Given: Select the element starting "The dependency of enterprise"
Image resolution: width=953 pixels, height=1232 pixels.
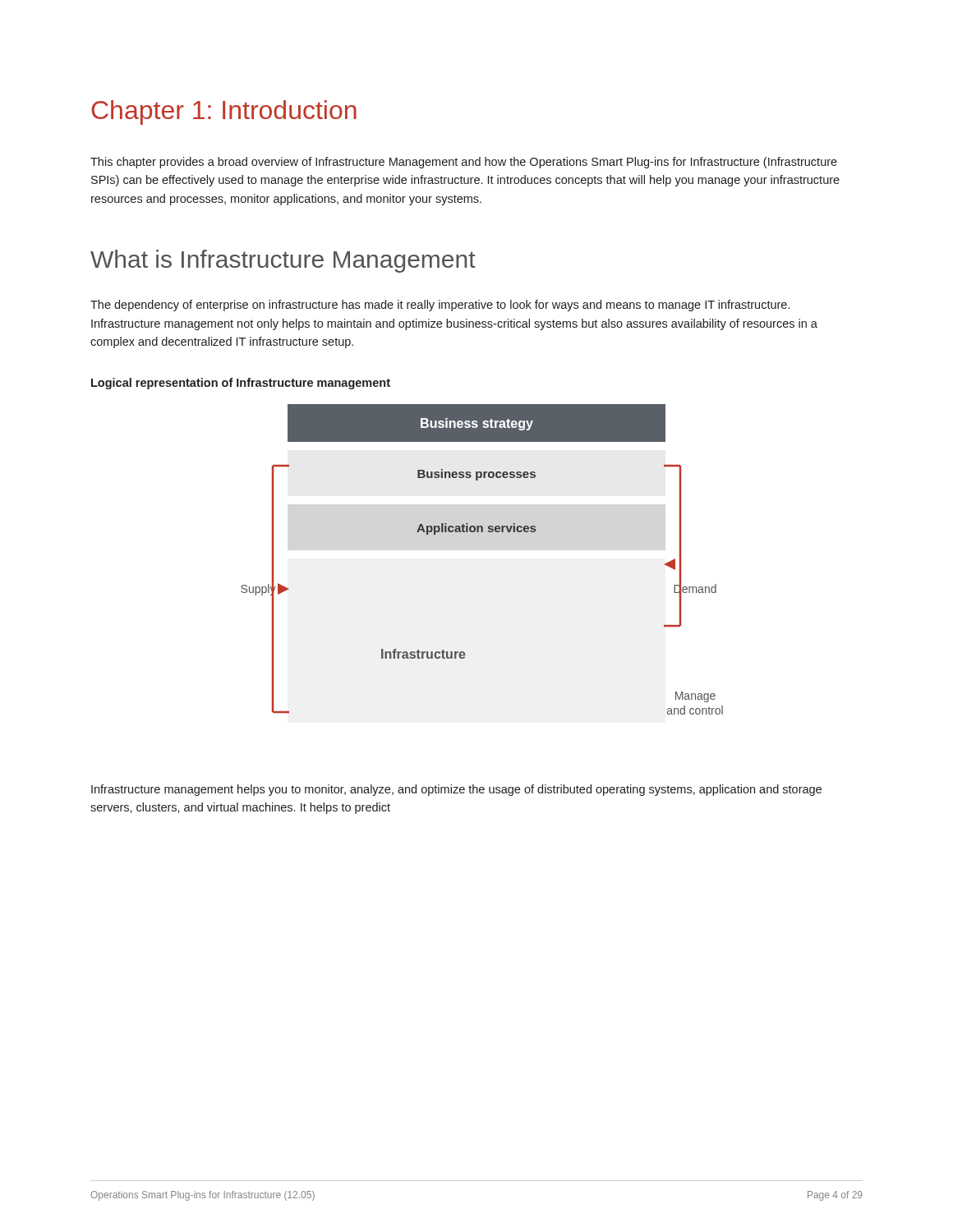Looking at the screenshot, I should point(454,324).
